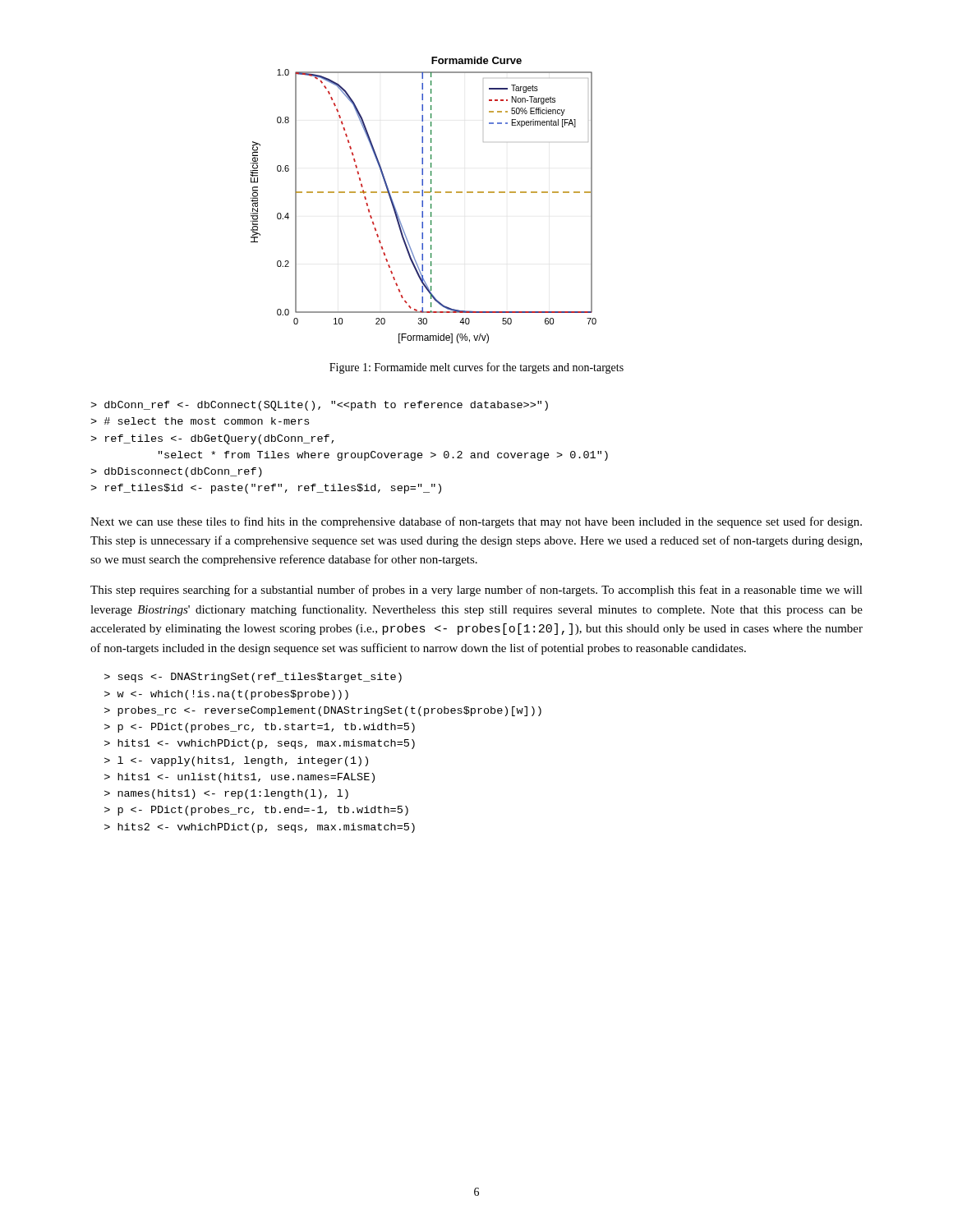This screenshot has height=1232, width=953.
Task: Where is the caption that starts "Figure 1: Formamide melt curves for the"?
Action: click(476, 368)
